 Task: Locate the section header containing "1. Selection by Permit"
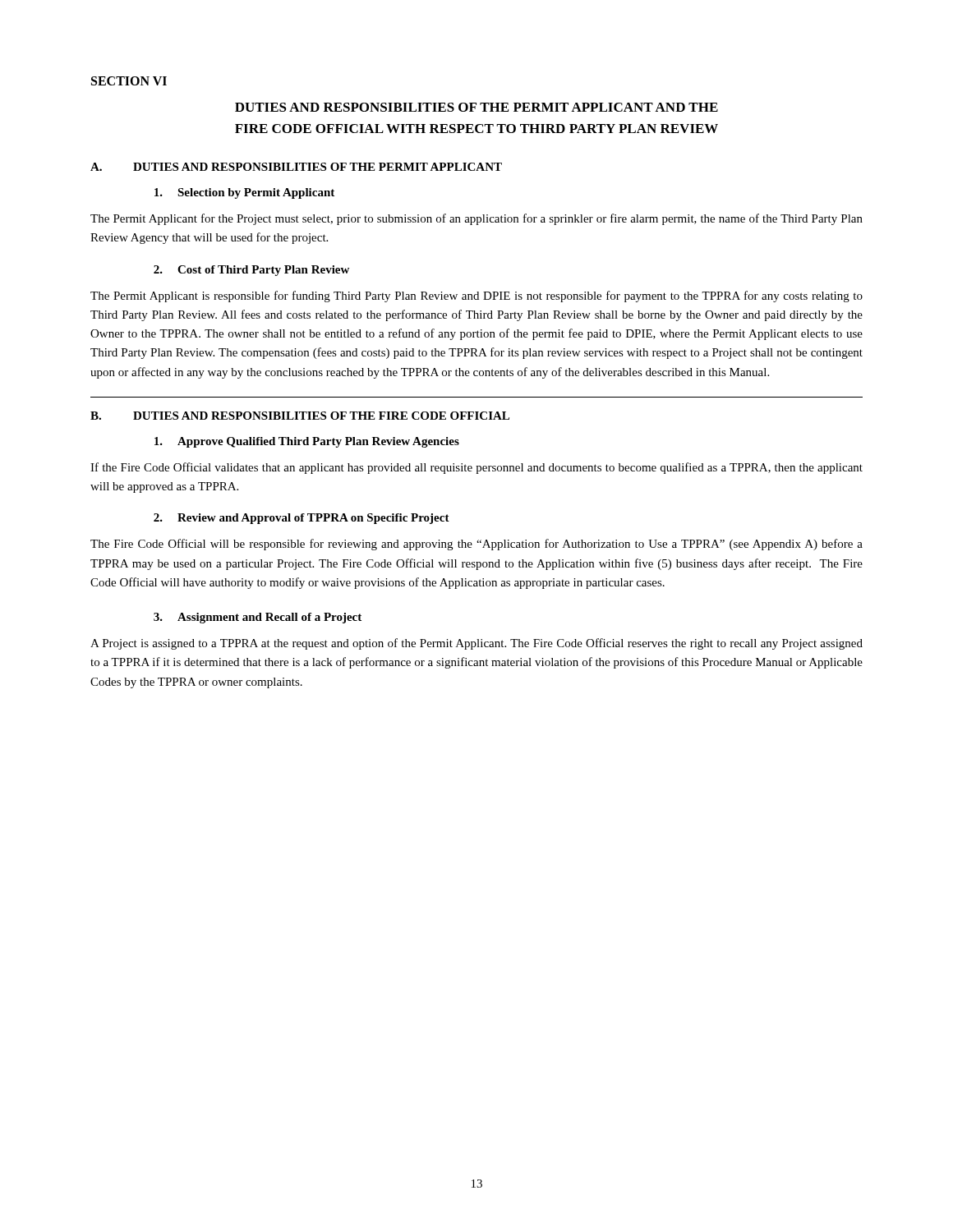click(234, 193)
